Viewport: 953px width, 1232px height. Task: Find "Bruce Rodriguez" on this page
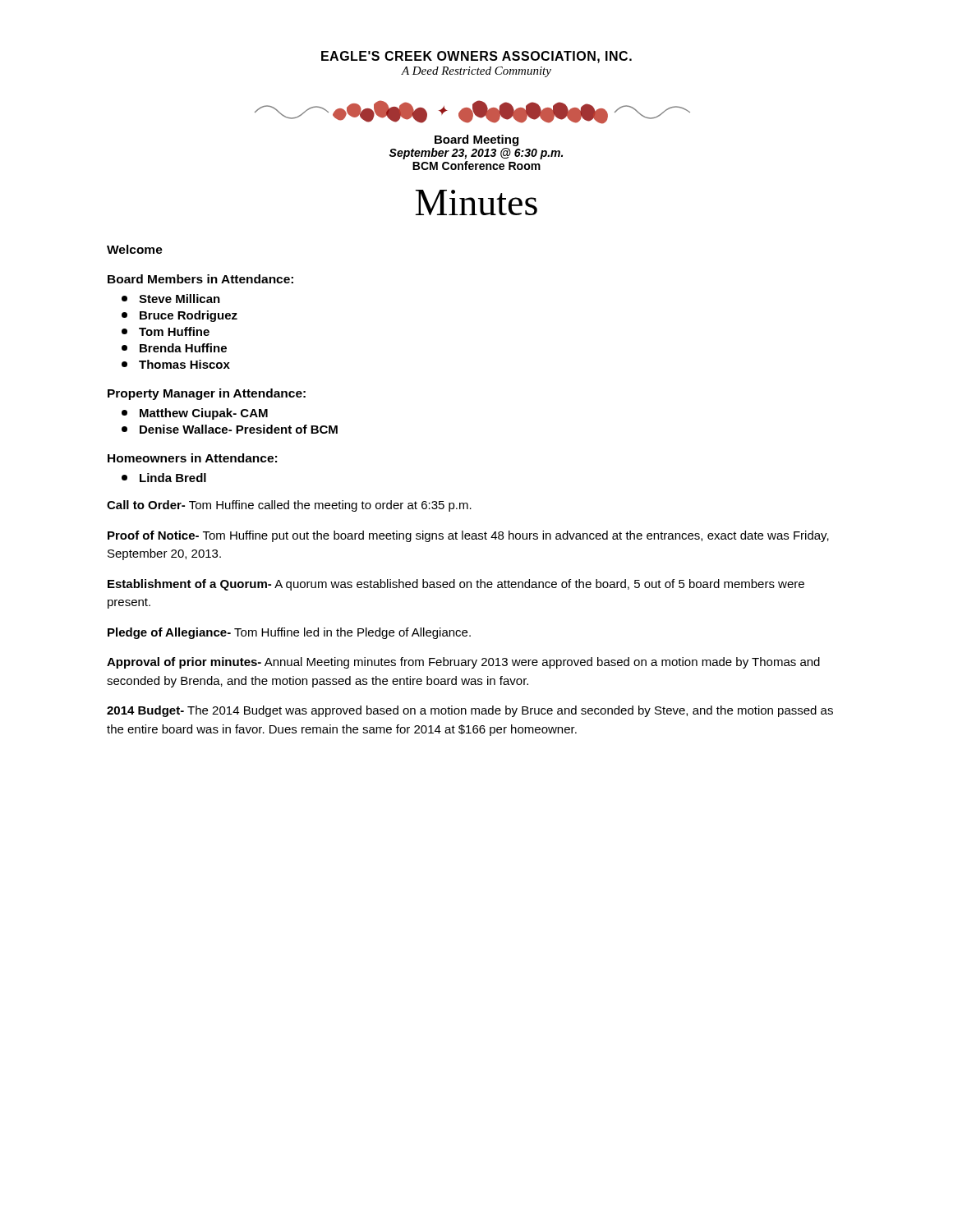[180, 315]
